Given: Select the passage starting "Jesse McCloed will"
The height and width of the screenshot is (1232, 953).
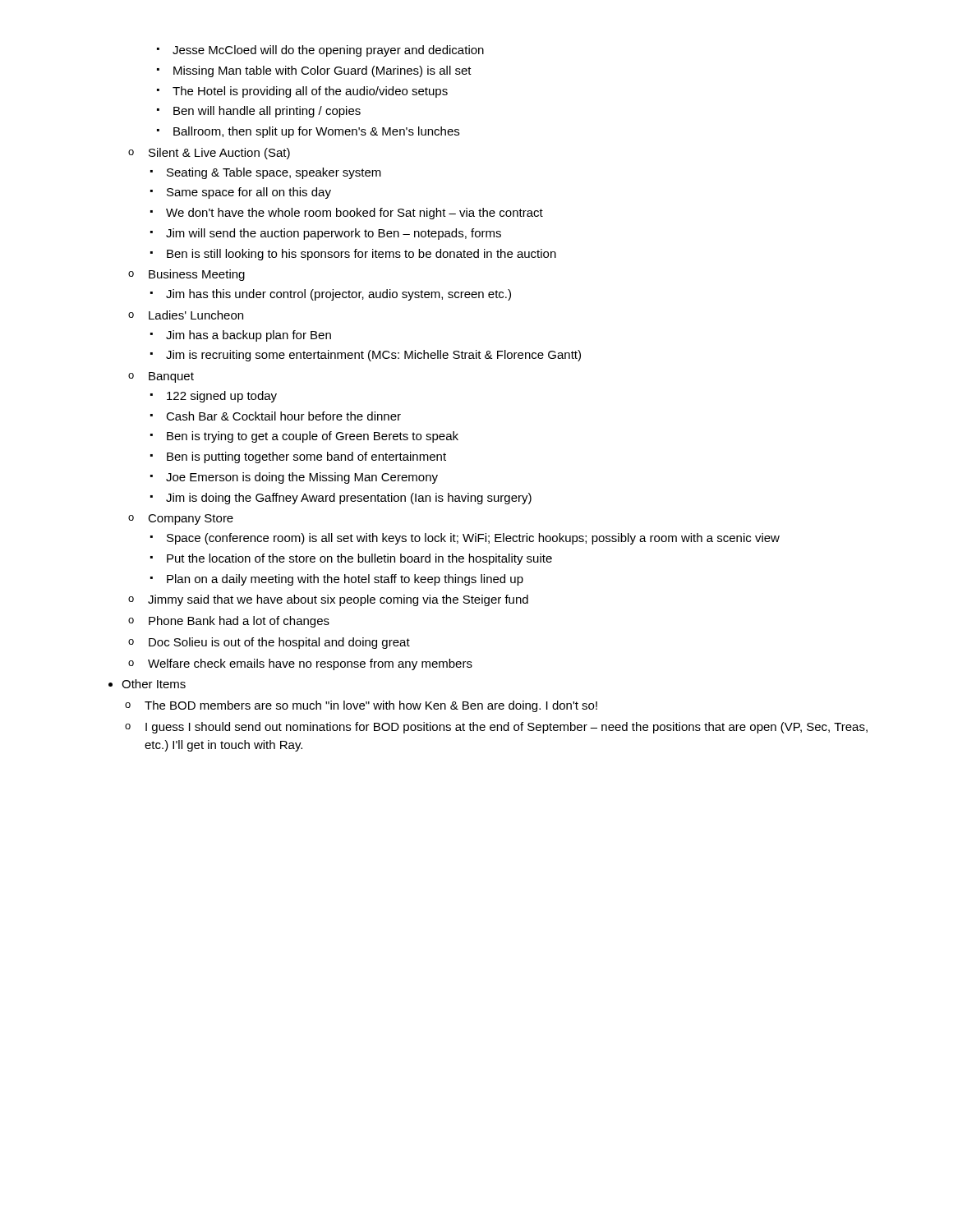Looking at the screenshot, I should 320,51.
